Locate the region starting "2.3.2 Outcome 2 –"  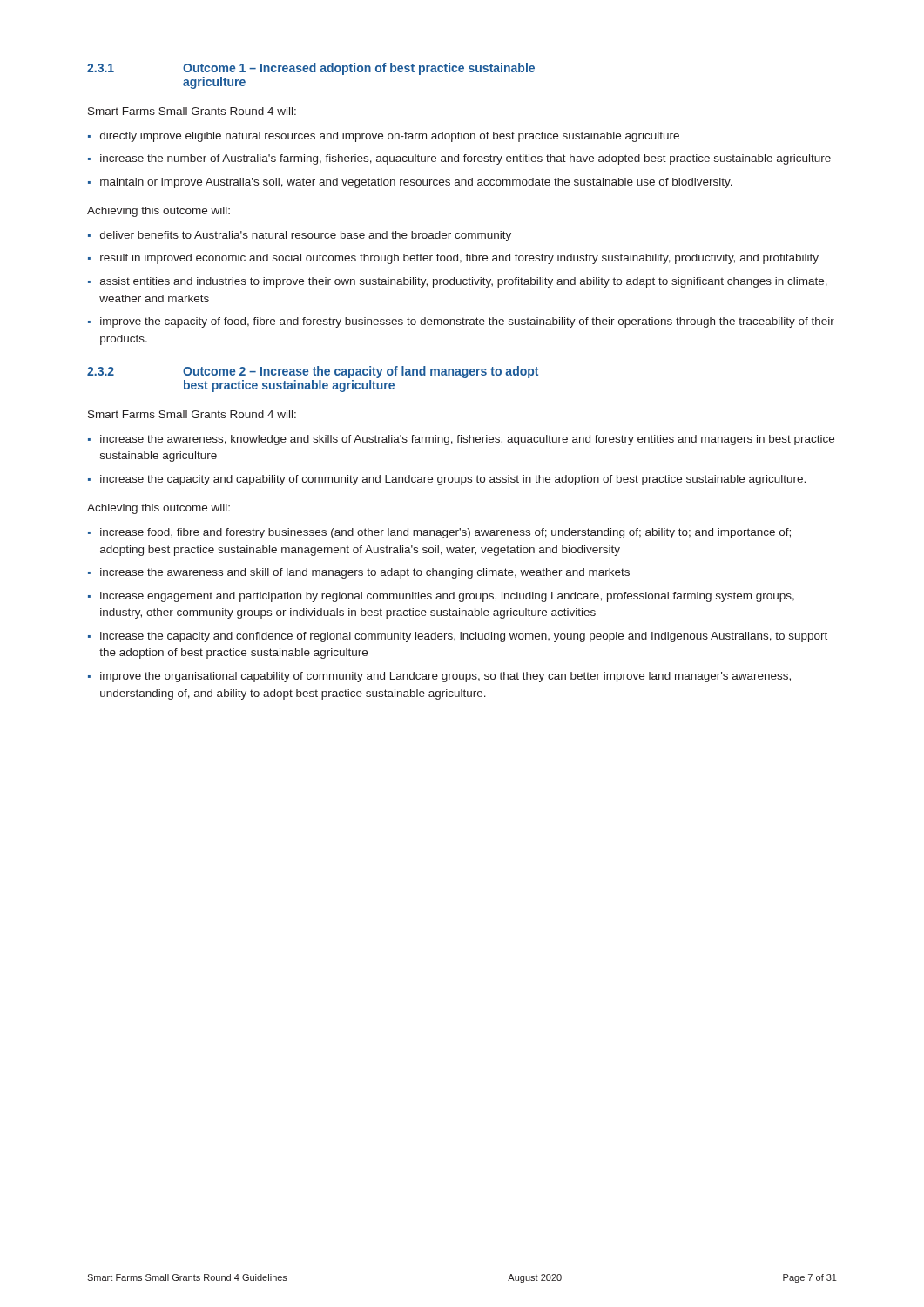point(313,378)
